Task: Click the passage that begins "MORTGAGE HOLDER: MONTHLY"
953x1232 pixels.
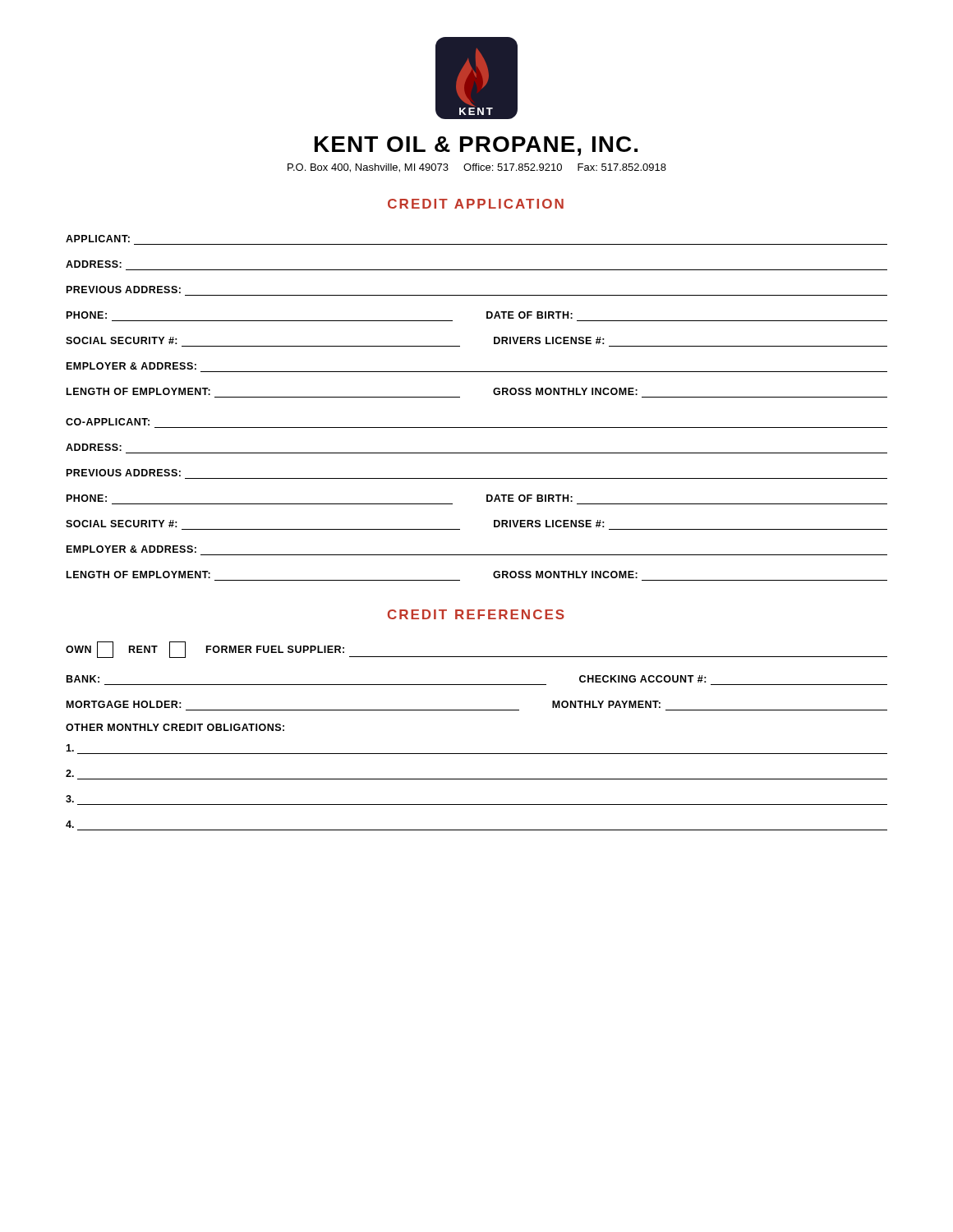Action: click(476, 703)
